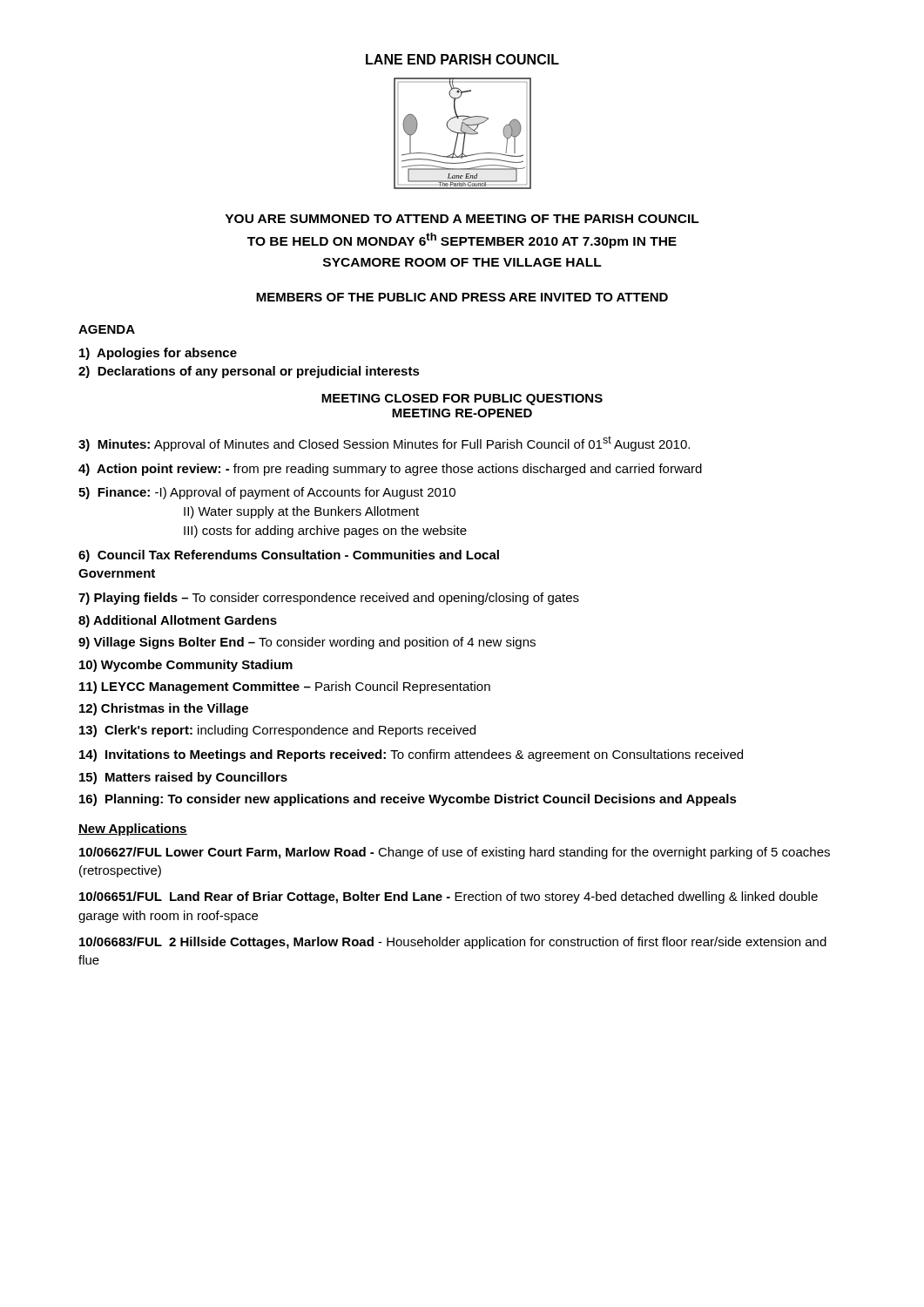This screenshot has width=924, height=1307.
Task: Locate the element starting "16) Planning: To"
Action: pyautogui.click(x=407, y=799)
